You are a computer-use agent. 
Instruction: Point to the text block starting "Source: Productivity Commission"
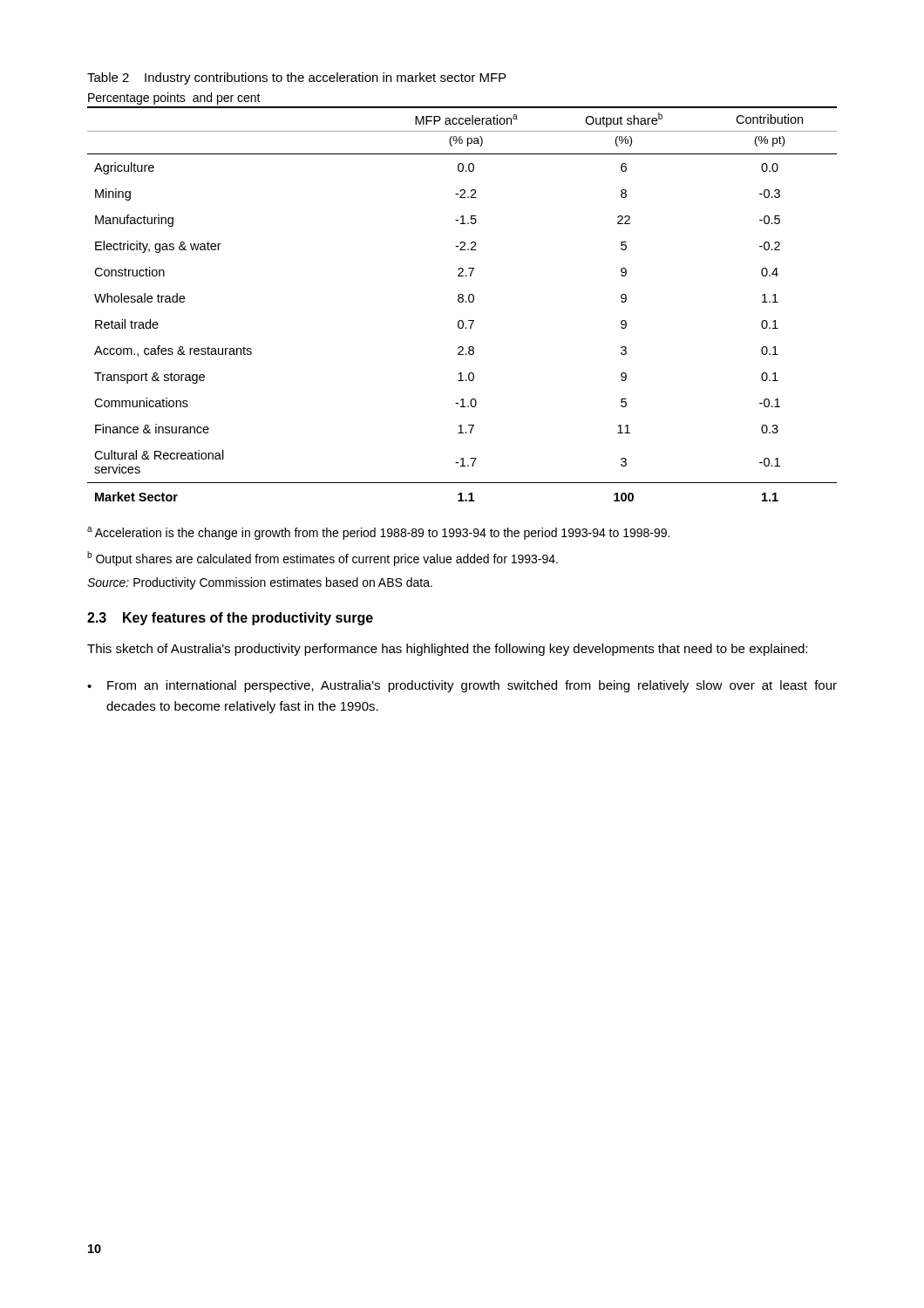260,583
